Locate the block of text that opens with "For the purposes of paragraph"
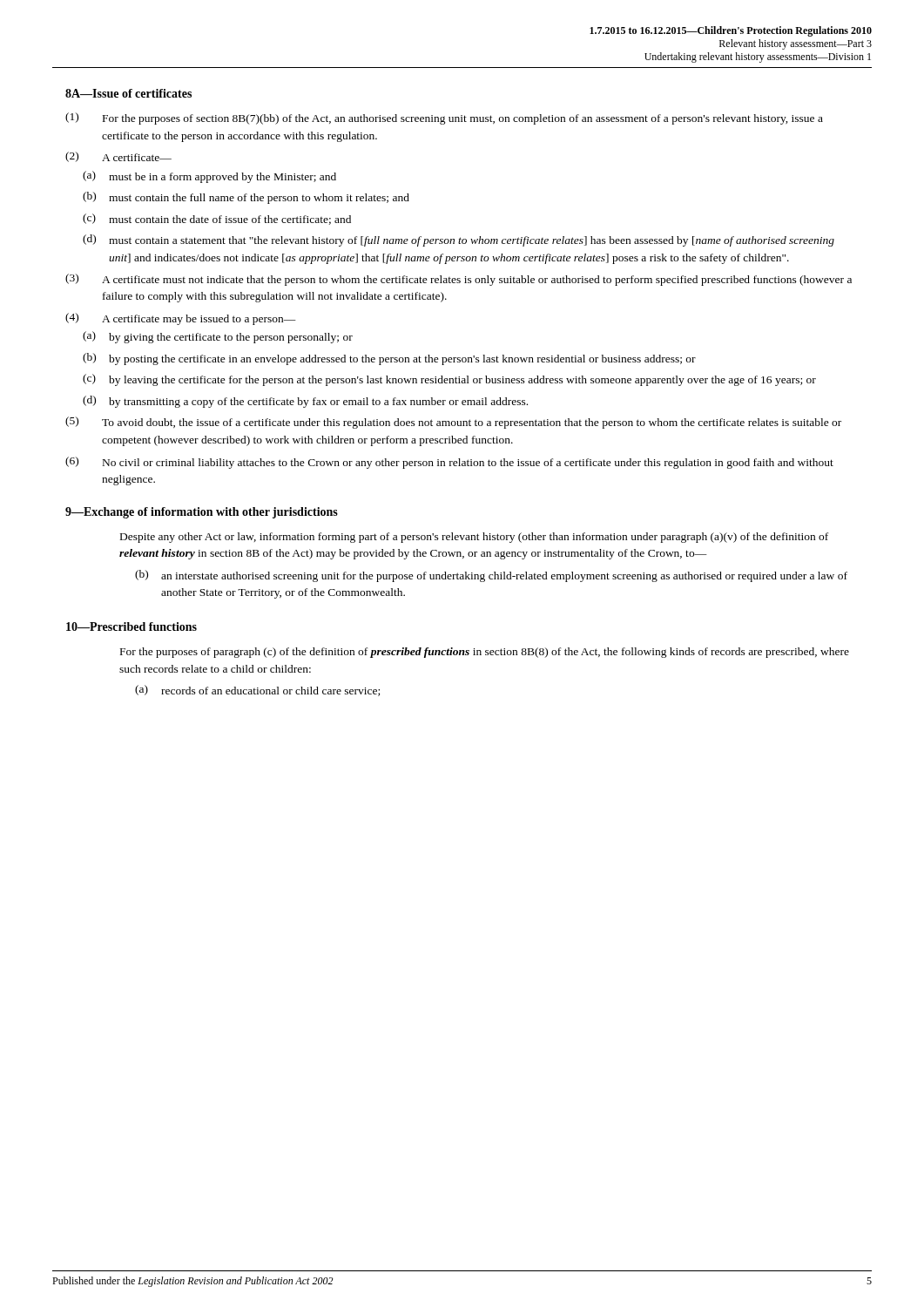The image size is (924, 1307). pos(484,660)
